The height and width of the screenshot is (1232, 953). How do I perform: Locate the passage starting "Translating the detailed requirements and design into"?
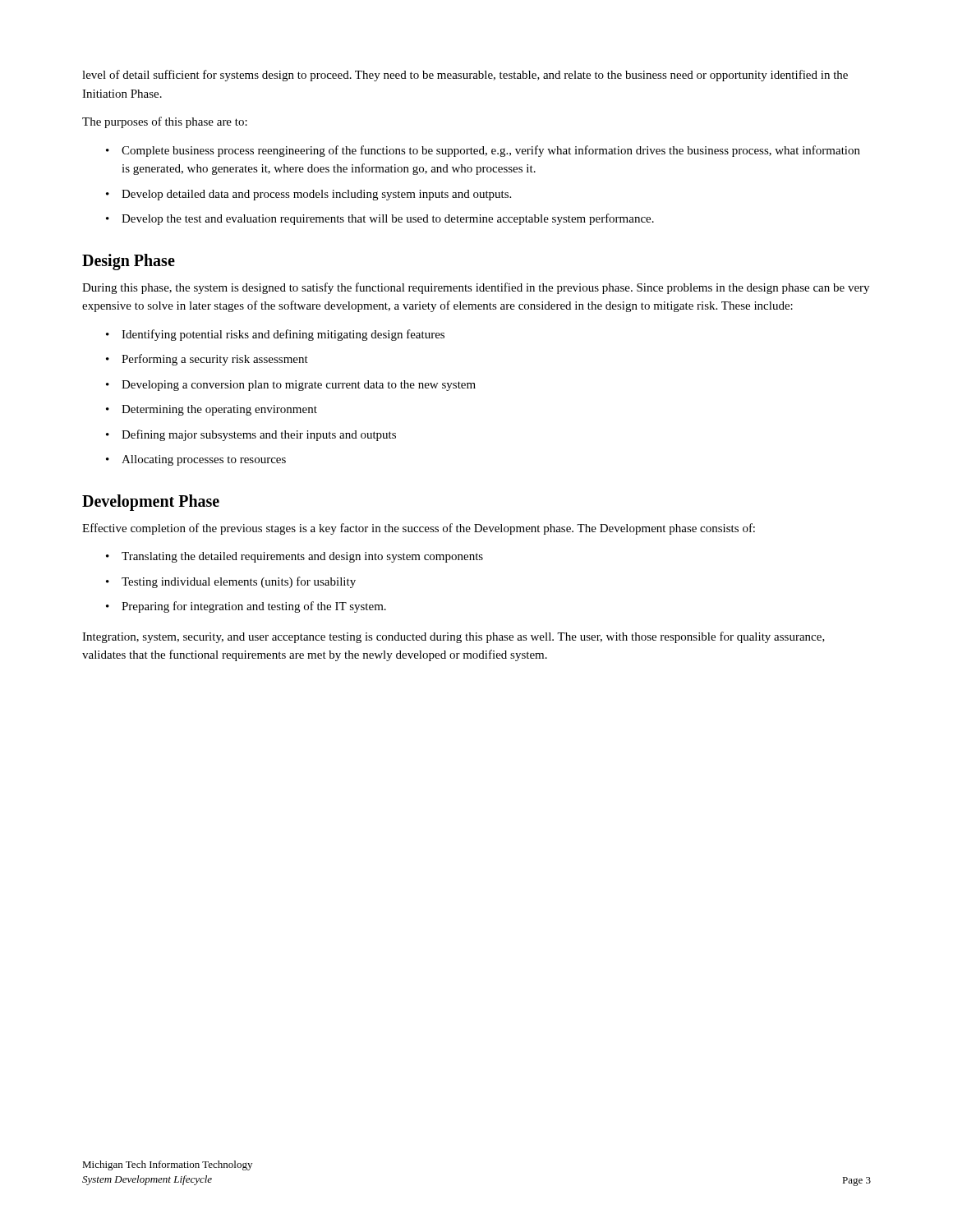pyautogui.click(x=302, y=556)
